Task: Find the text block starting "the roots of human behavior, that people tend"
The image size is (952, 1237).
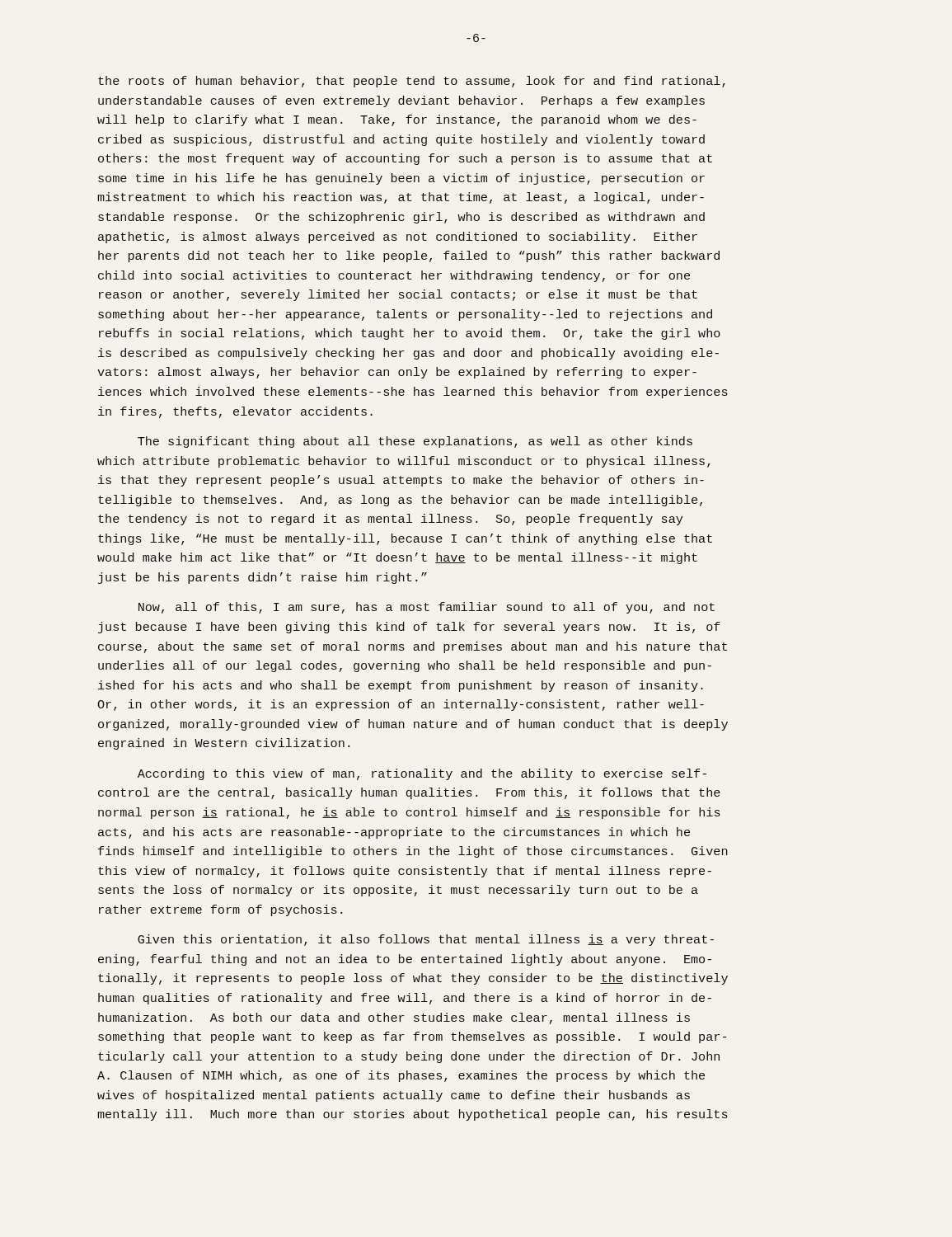Action: (488, 247)
